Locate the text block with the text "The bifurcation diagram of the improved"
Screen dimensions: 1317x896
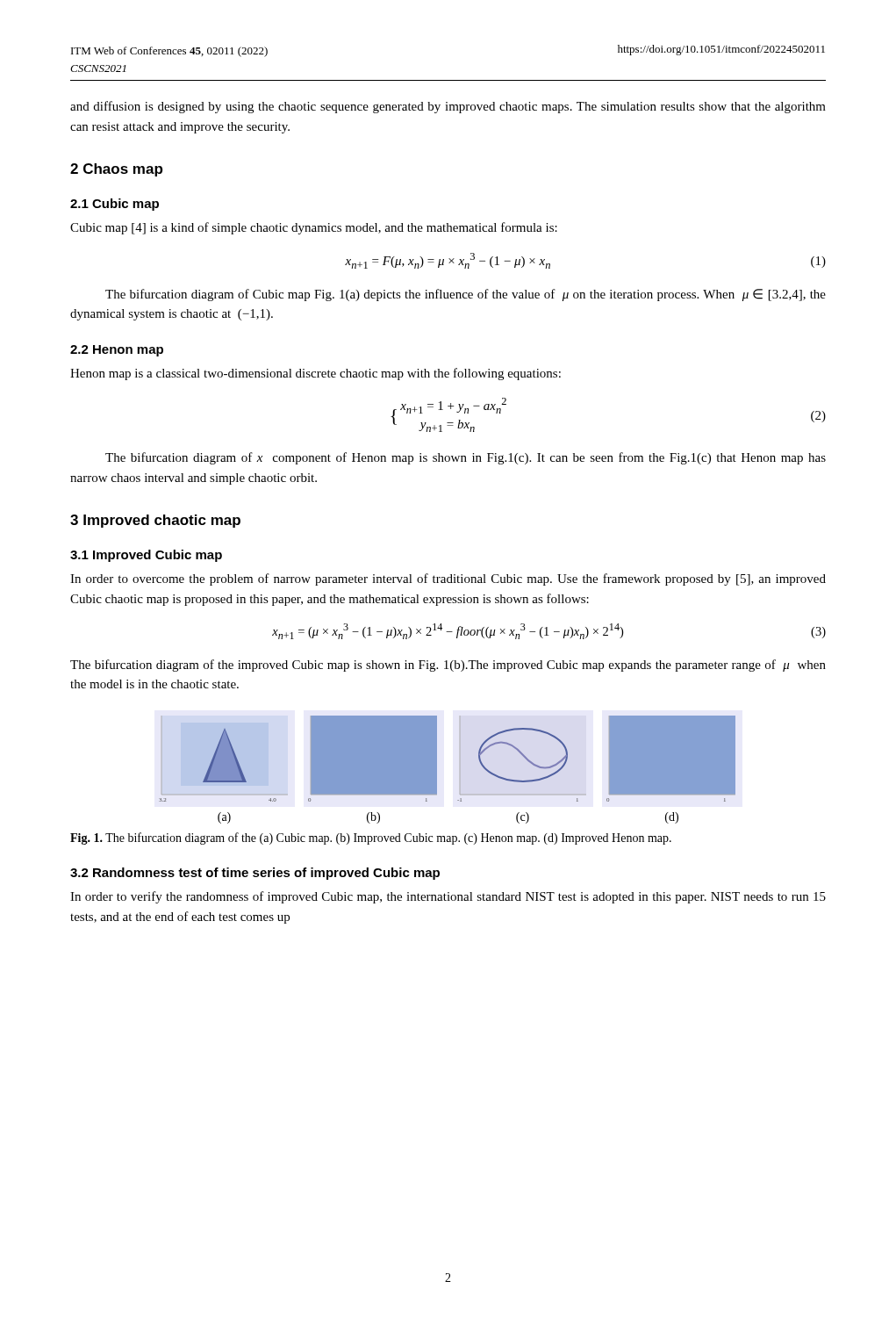(448, 674)
